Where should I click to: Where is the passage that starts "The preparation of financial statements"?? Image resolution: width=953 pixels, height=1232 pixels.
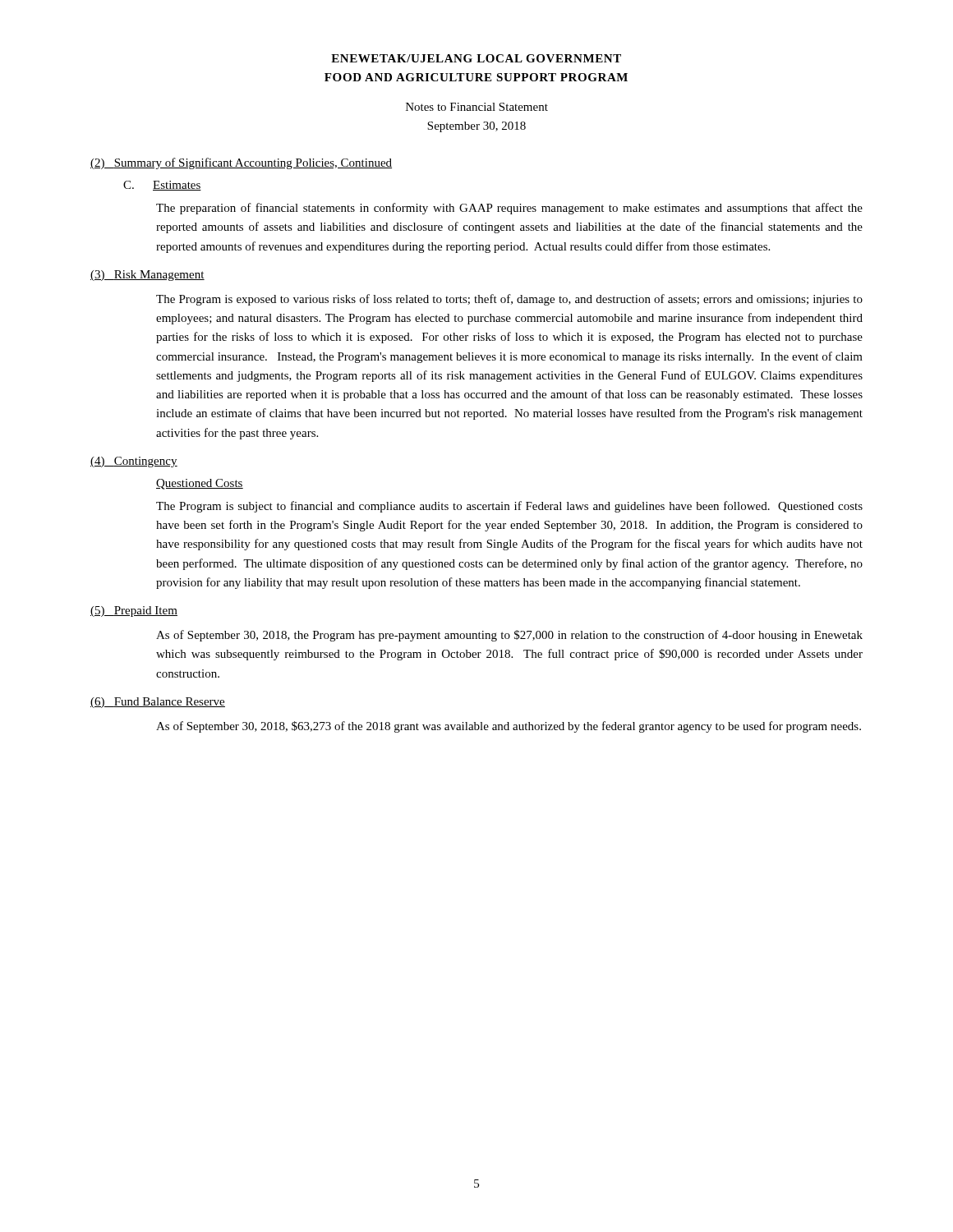[509, 227]
